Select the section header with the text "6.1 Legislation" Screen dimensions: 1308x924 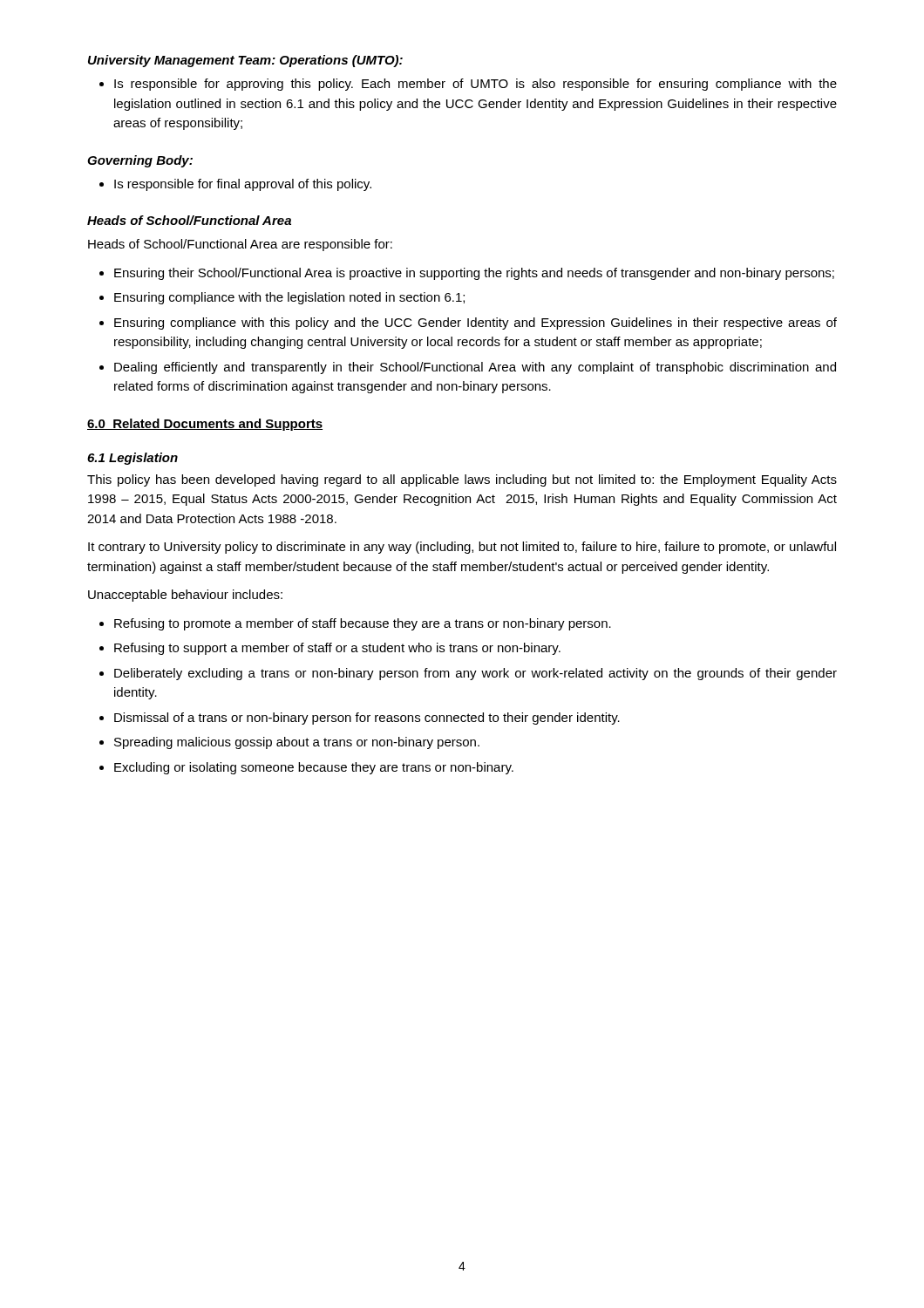click(x=133, y=457)
